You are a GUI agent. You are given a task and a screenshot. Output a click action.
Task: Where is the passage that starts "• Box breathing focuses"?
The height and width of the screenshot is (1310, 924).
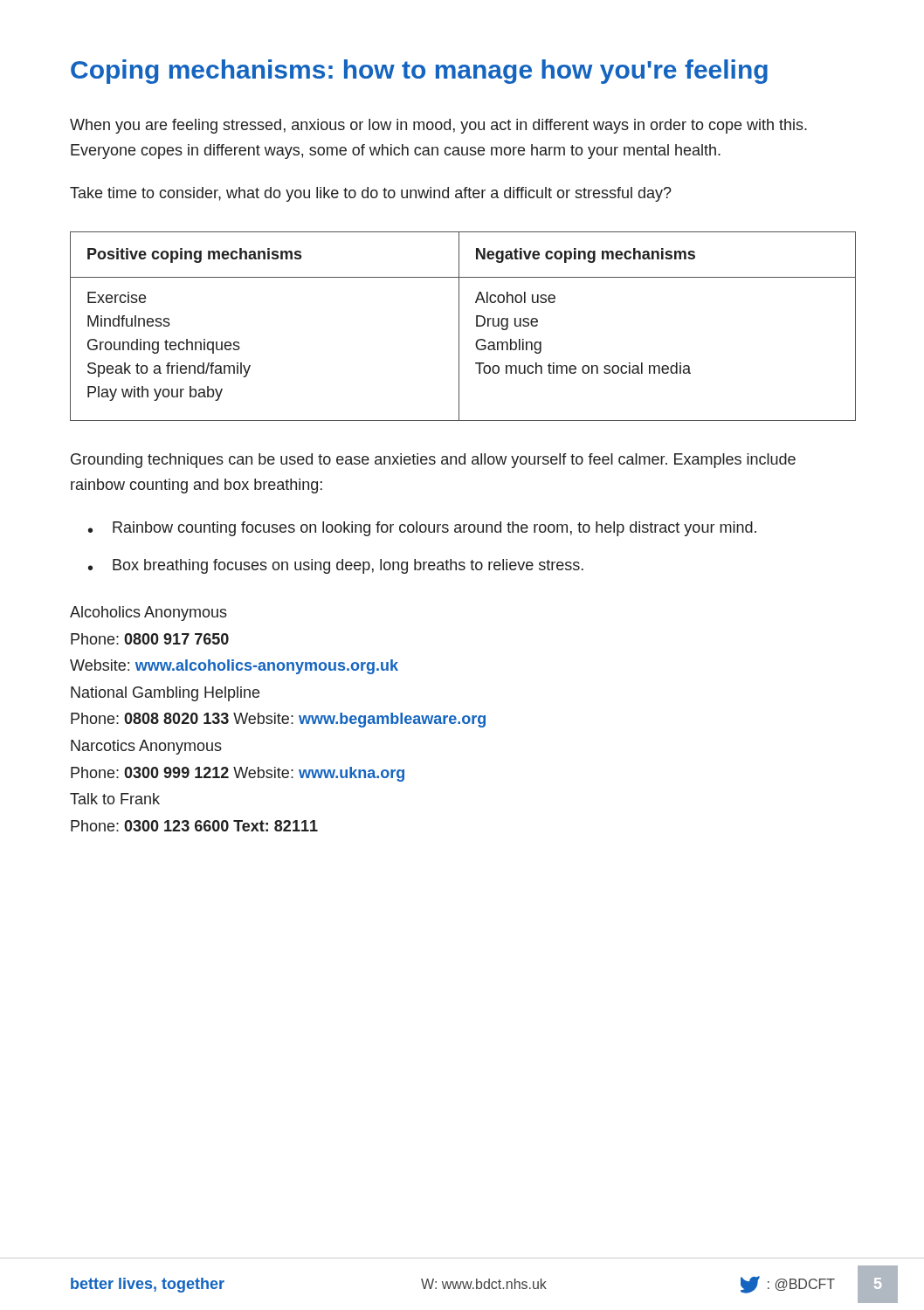tap(336, 567)
